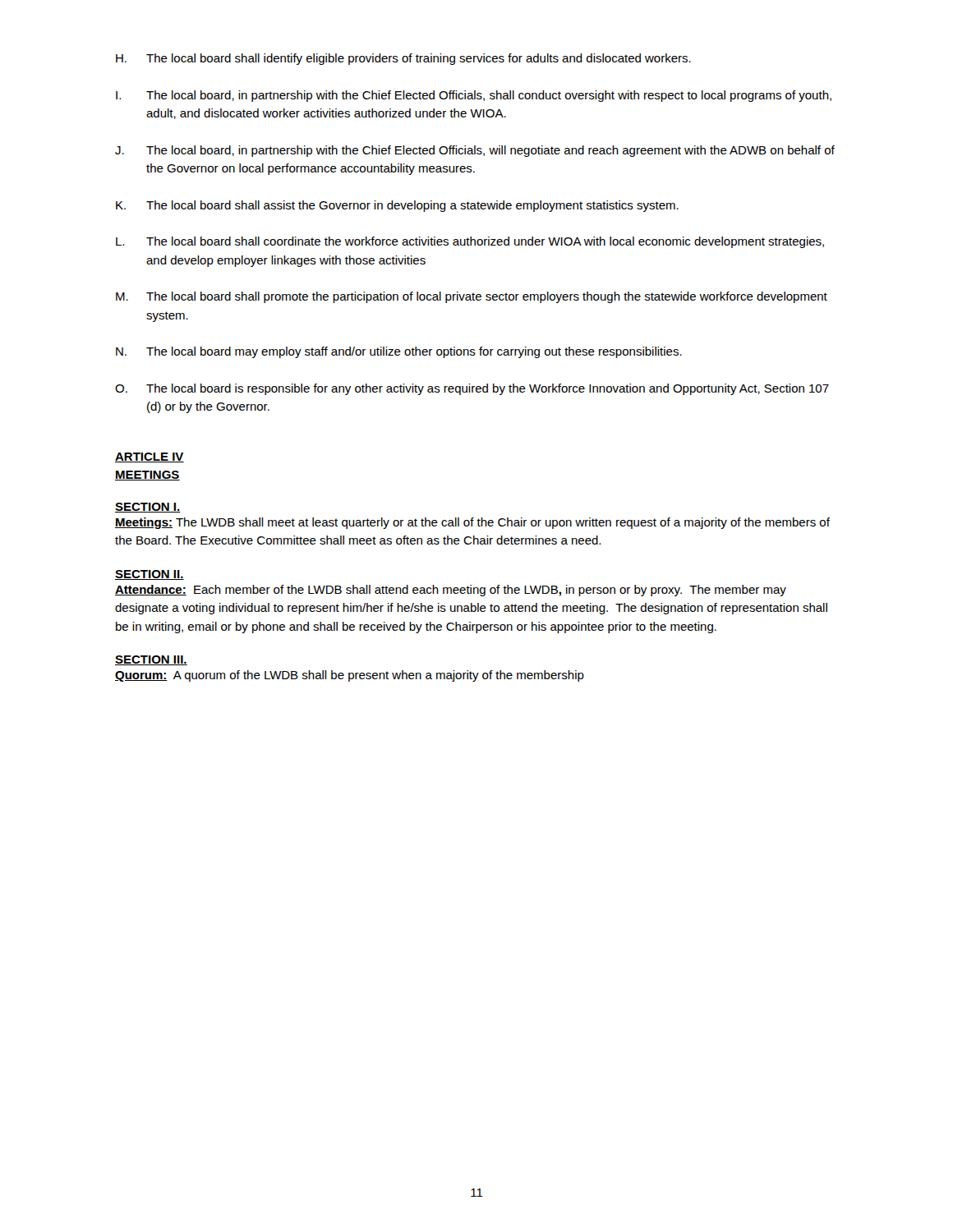Point to the block starting "N. The local board may employ staff"

click(x=476, y=352)
